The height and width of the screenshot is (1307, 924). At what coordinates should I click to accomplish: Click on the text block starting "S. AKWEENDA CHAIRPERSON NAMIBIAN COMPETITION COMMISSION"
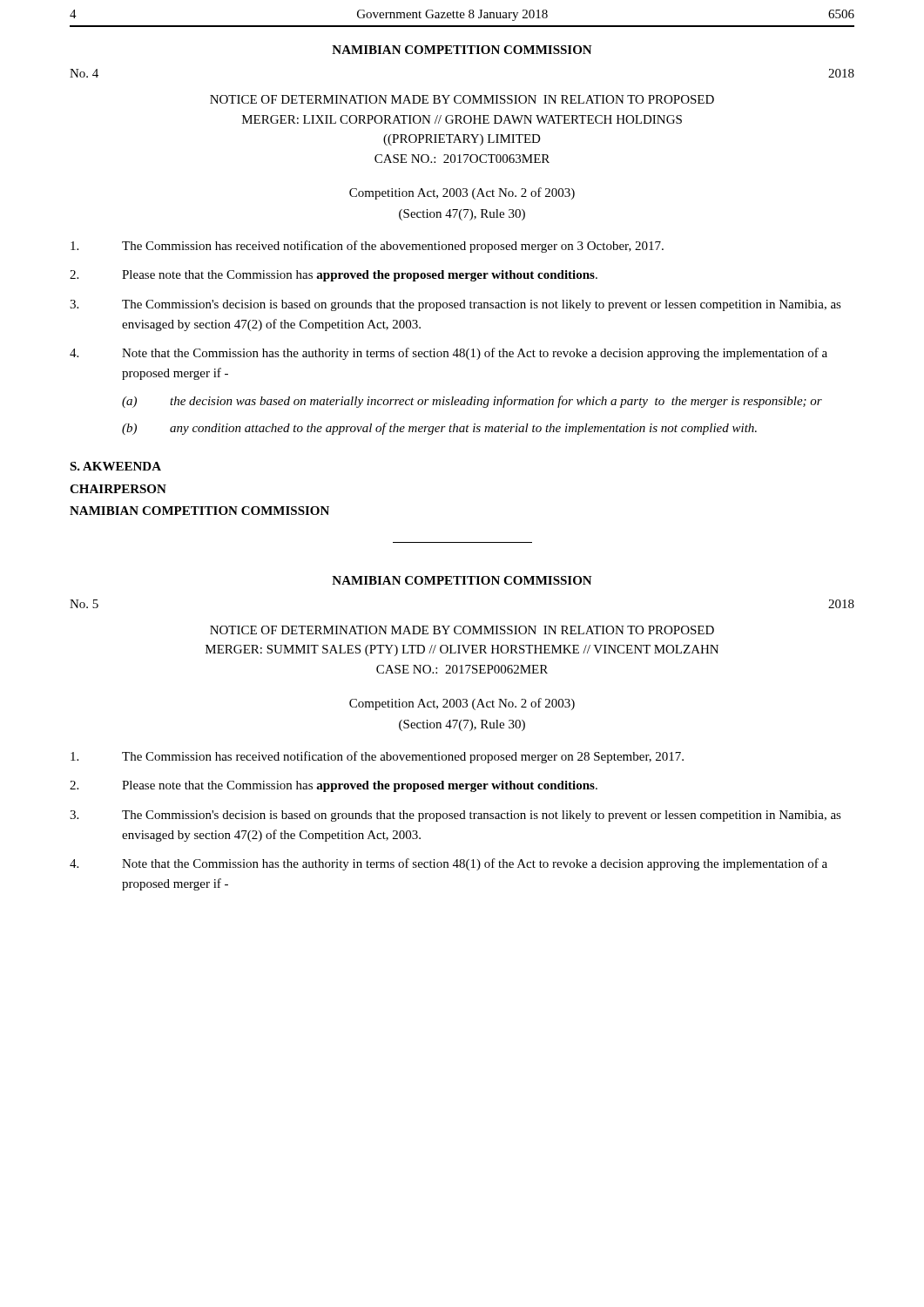point(115,466)
